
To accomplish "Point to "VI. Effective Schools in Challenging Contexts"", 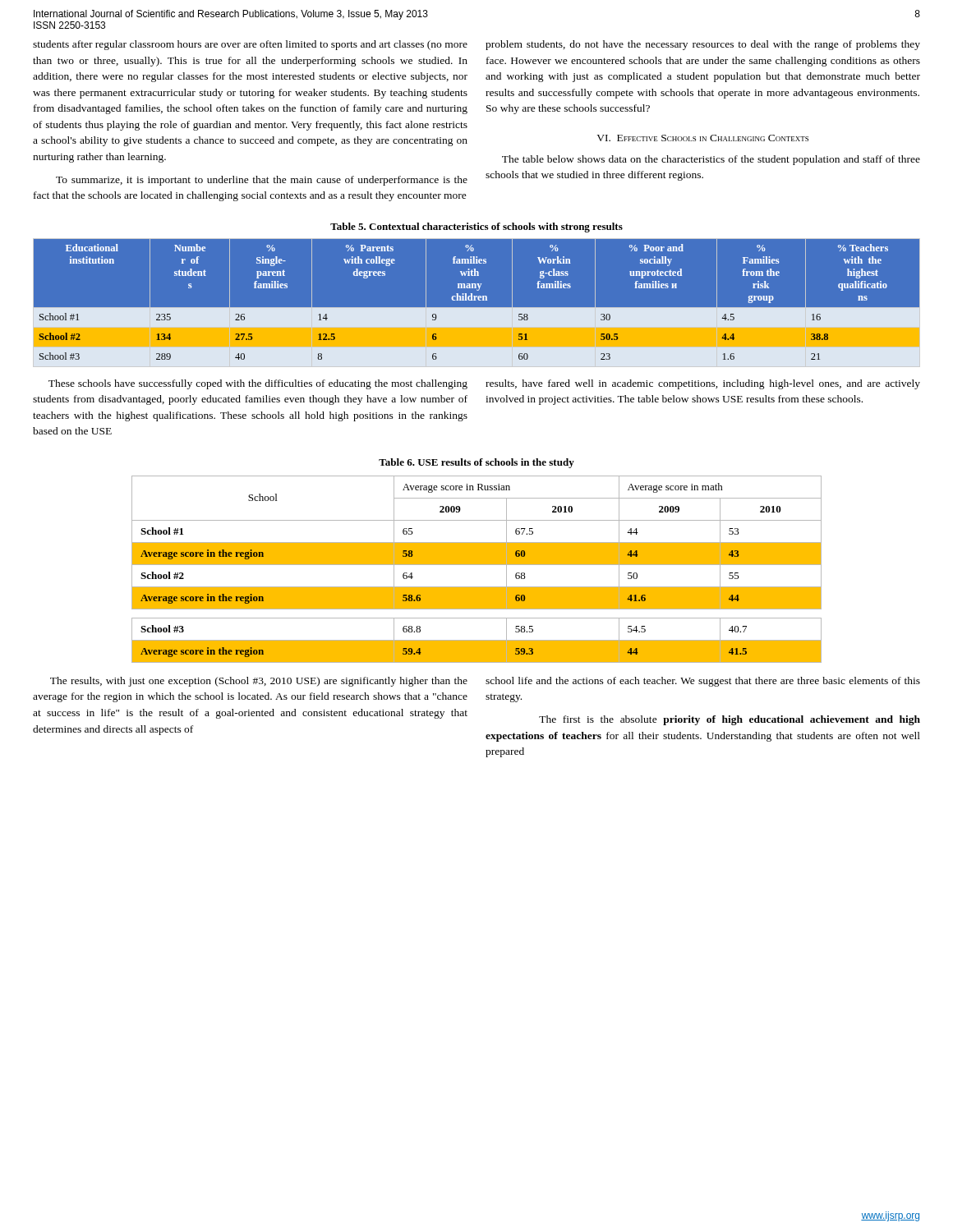I will click(x=703, y=137).
